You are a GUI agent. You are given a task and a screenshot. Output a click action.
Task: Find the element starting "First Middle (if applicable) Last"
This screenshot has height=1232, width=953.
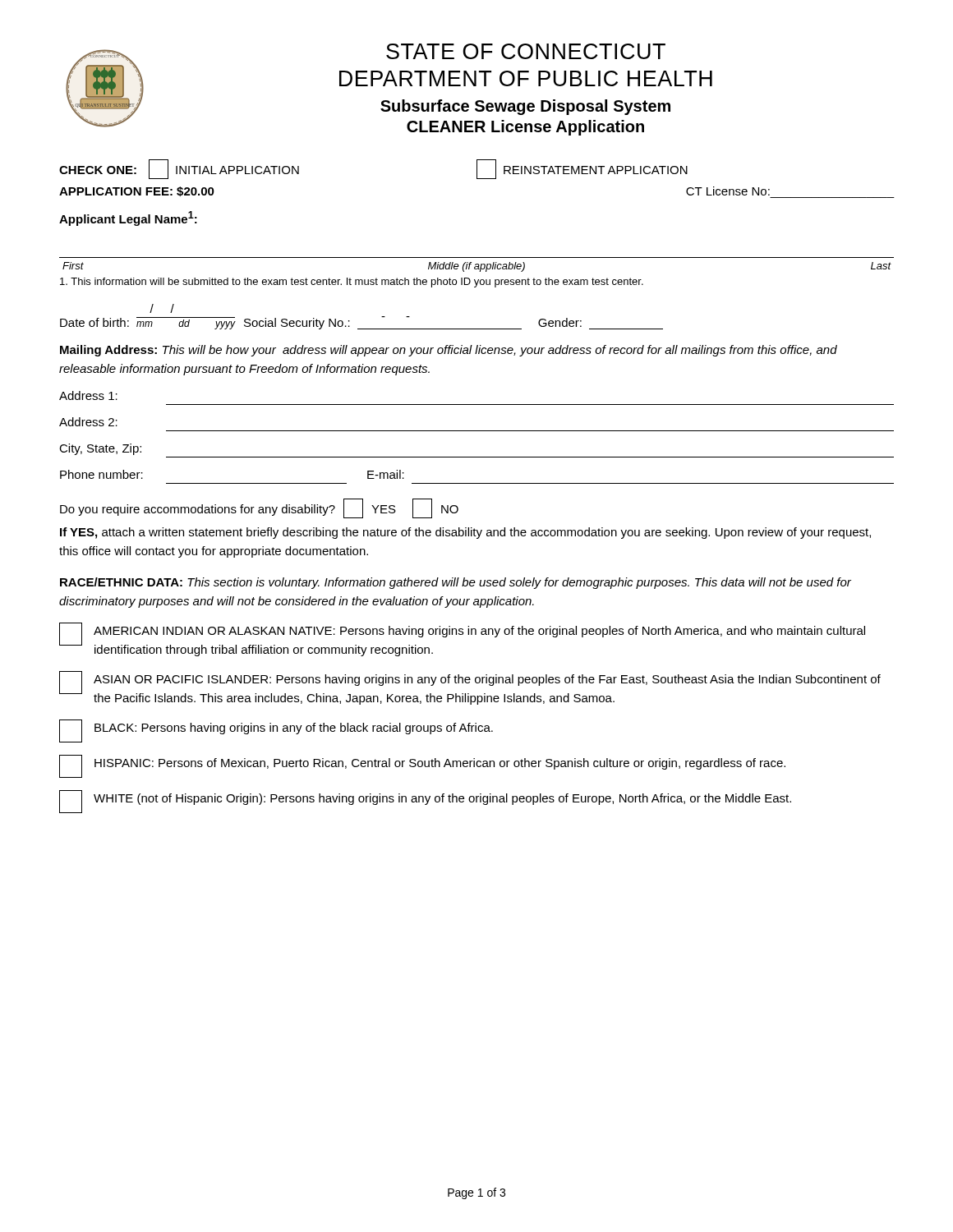click(476, 255)
